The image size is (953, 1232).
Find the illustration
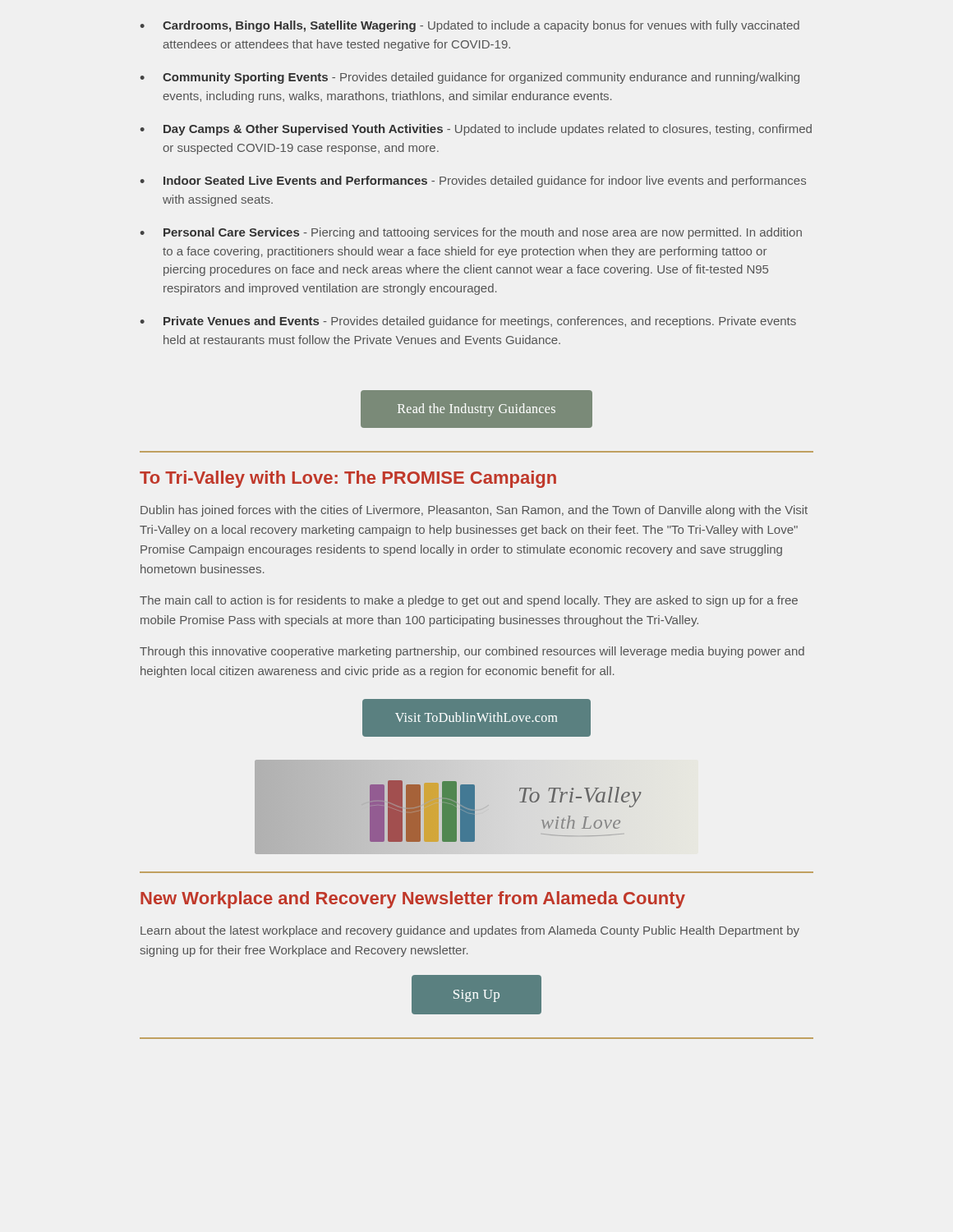pos(476,808)
